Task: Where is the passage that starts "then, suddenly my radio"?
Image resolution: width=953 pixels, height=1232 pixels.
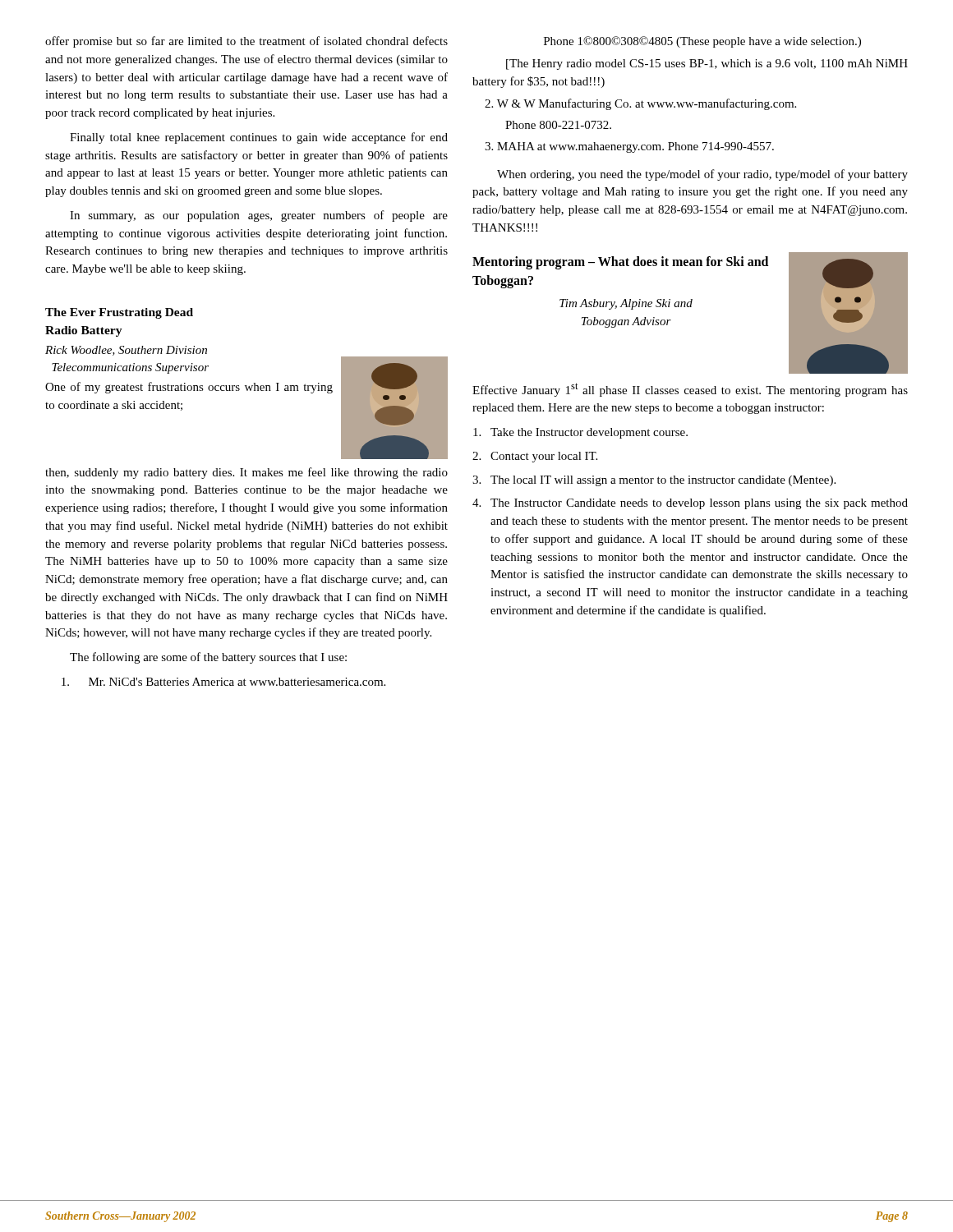Action: click(246, 553)
